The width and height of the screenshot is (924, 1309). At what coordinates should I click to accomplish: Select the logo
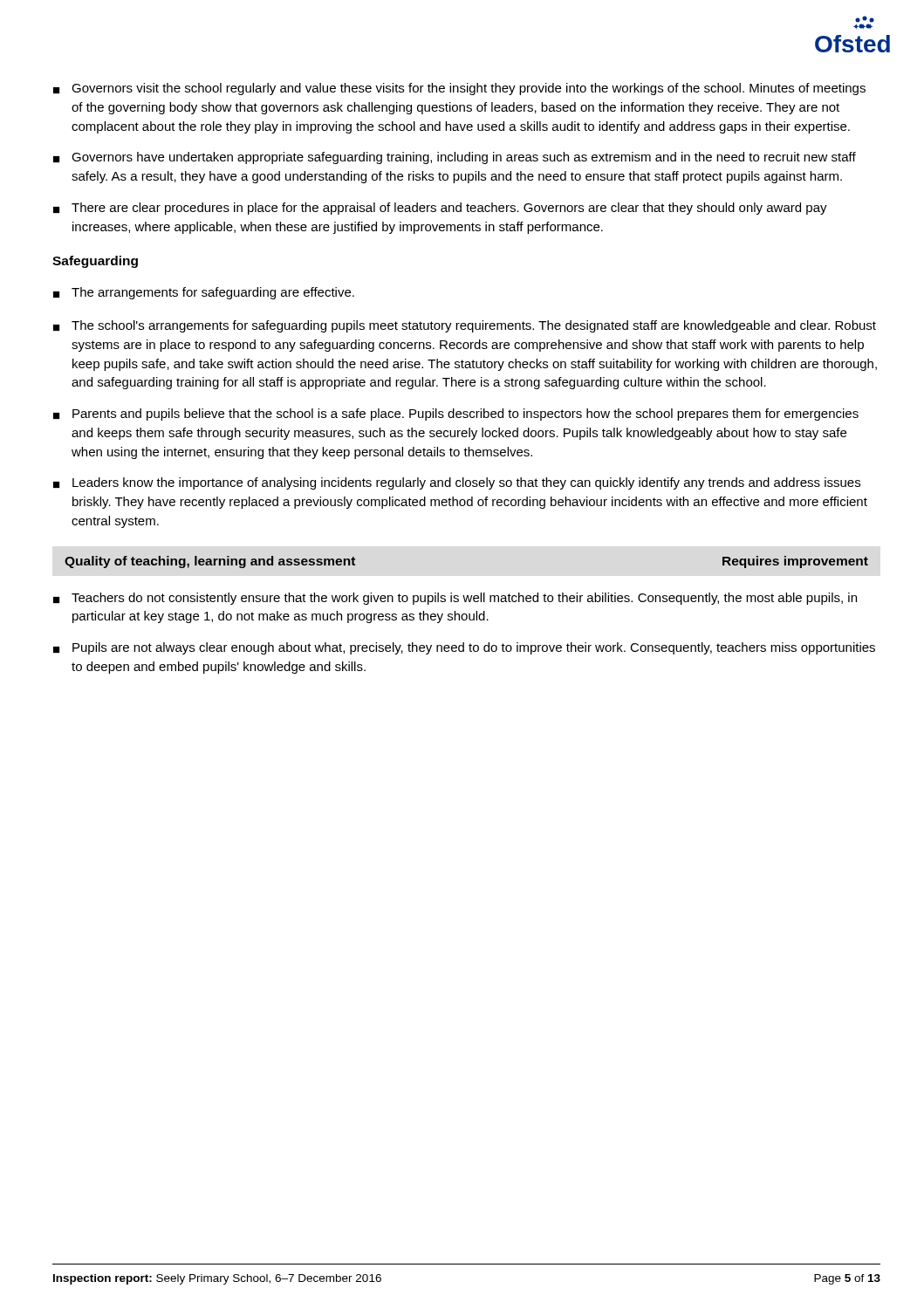pos(852,47)
